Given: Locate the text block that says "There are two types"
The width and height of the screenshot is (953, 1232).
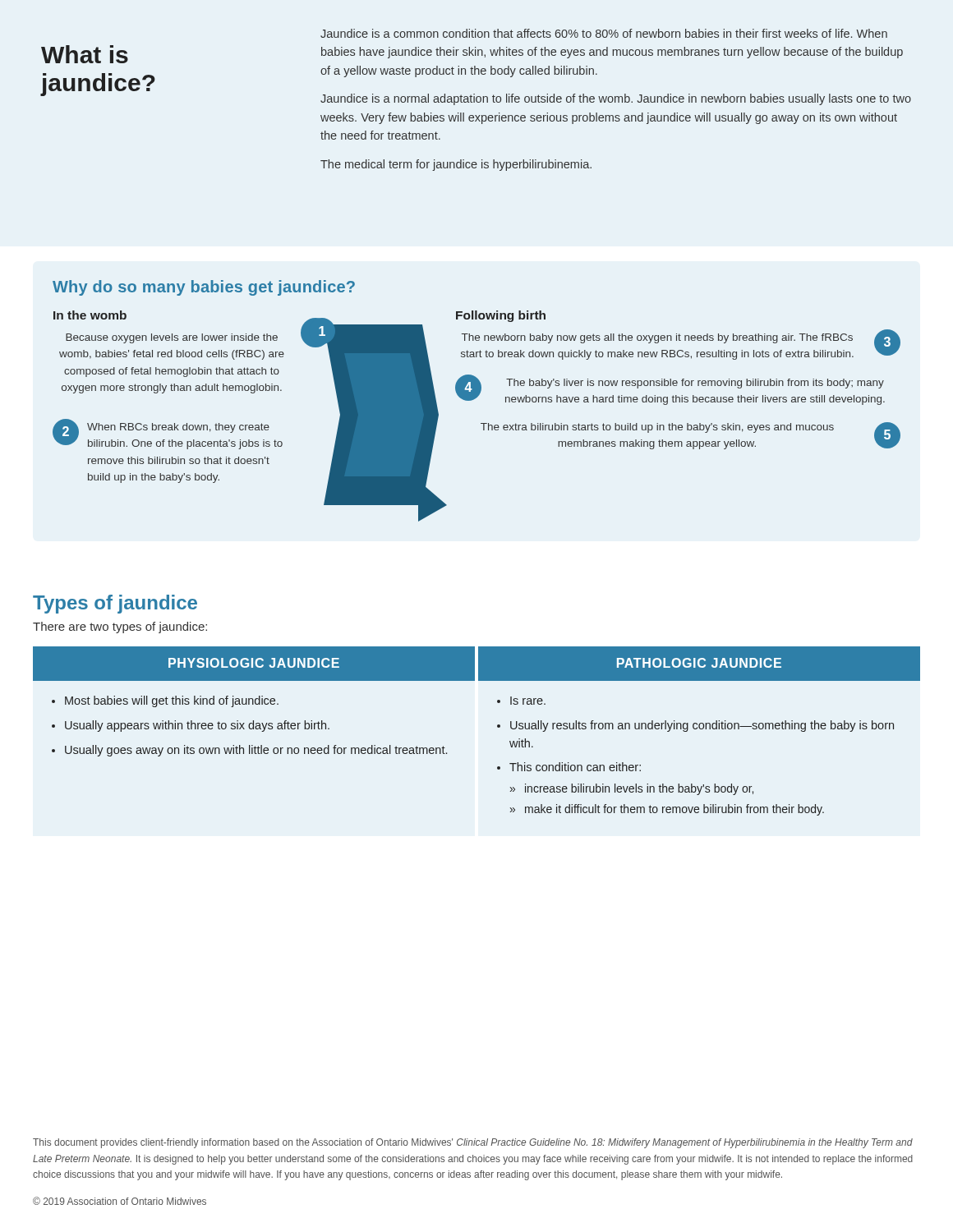Looking at the screenshot, I should tap(121, 626).
